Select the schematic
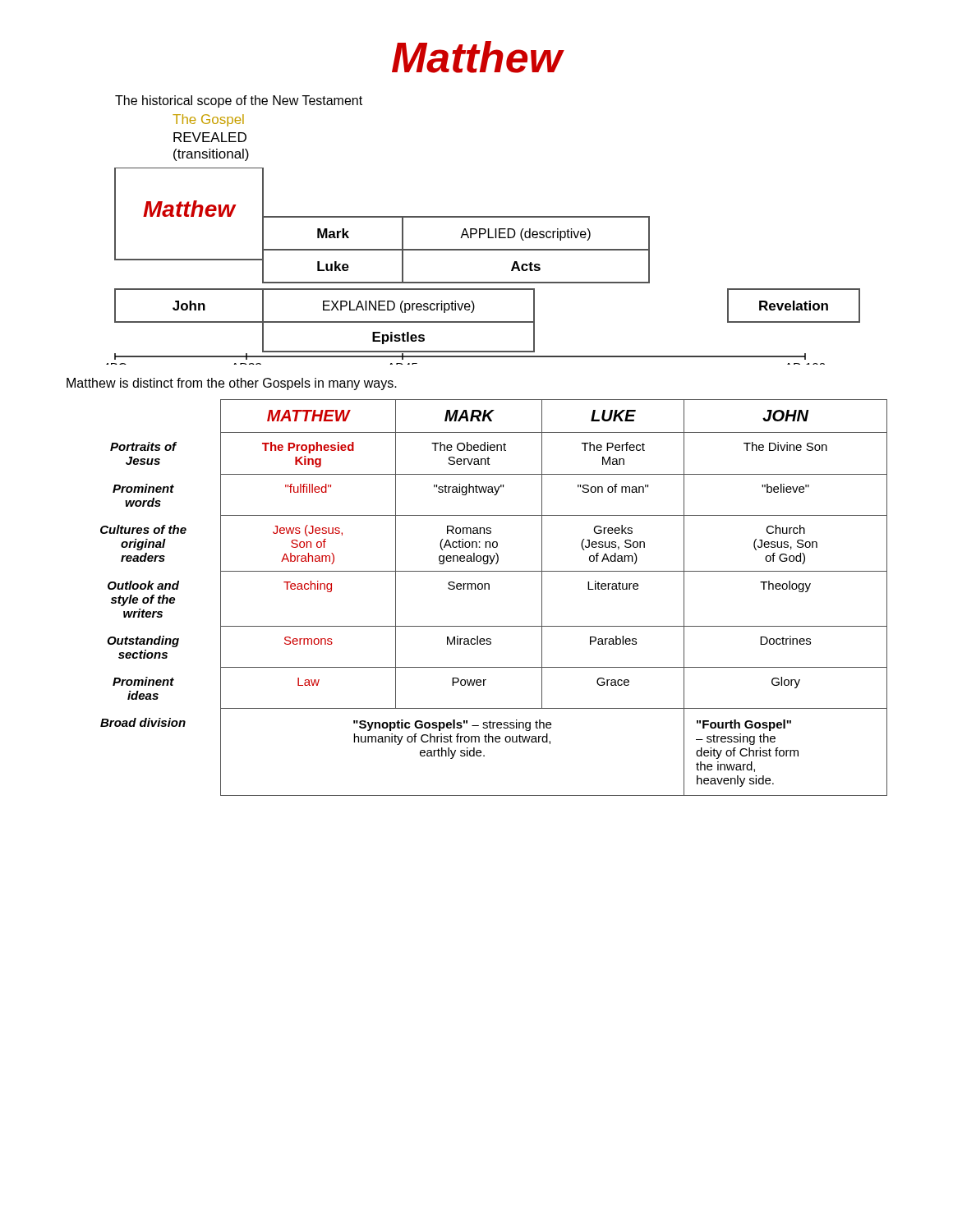 click(476, 266)
